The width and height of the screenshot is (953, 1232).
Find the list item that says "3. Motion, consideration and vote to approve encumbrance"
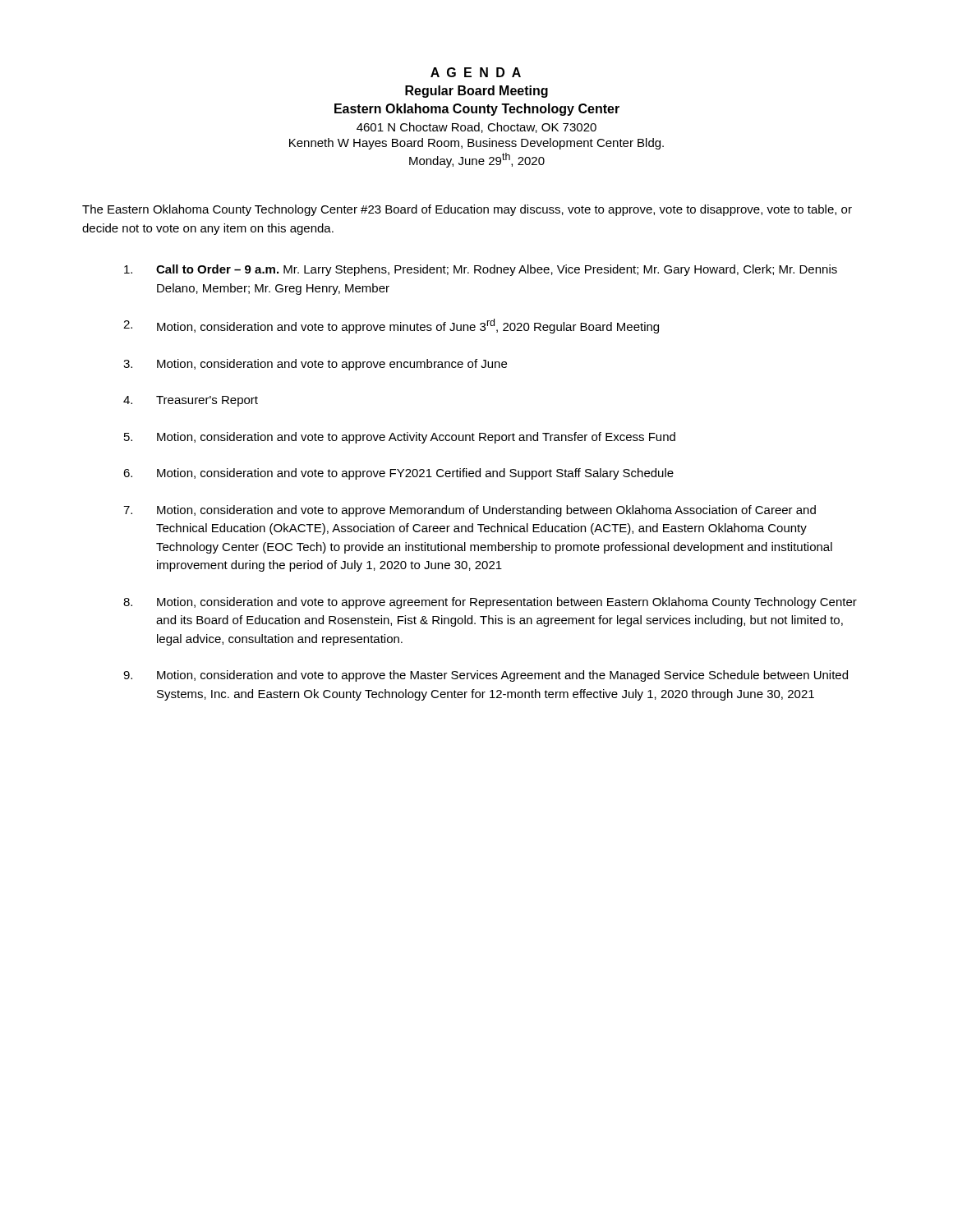point(476,364)
